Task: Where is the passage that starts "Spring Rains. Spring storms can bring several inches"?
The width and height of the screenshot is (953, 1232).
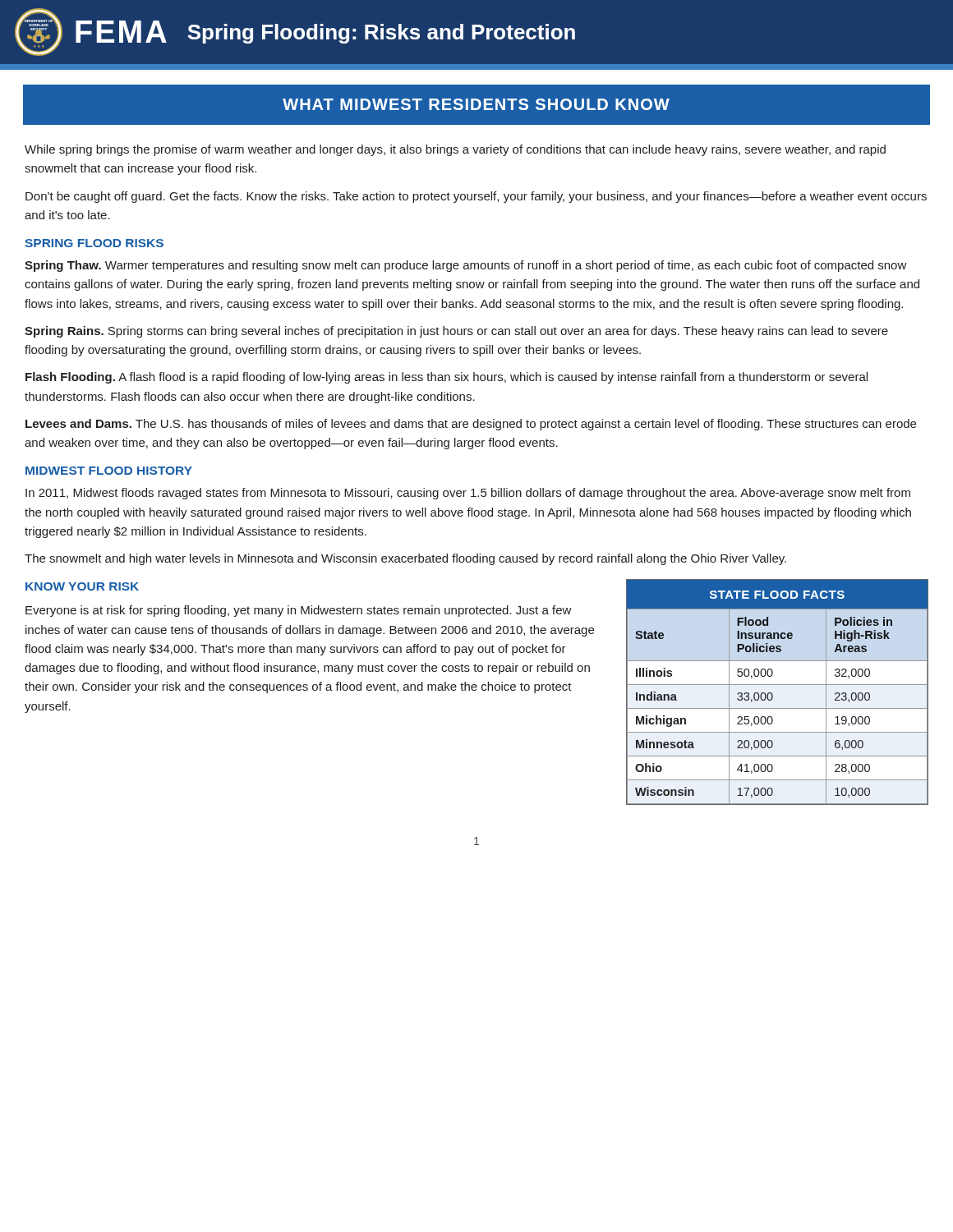Action: coord(456,340)
